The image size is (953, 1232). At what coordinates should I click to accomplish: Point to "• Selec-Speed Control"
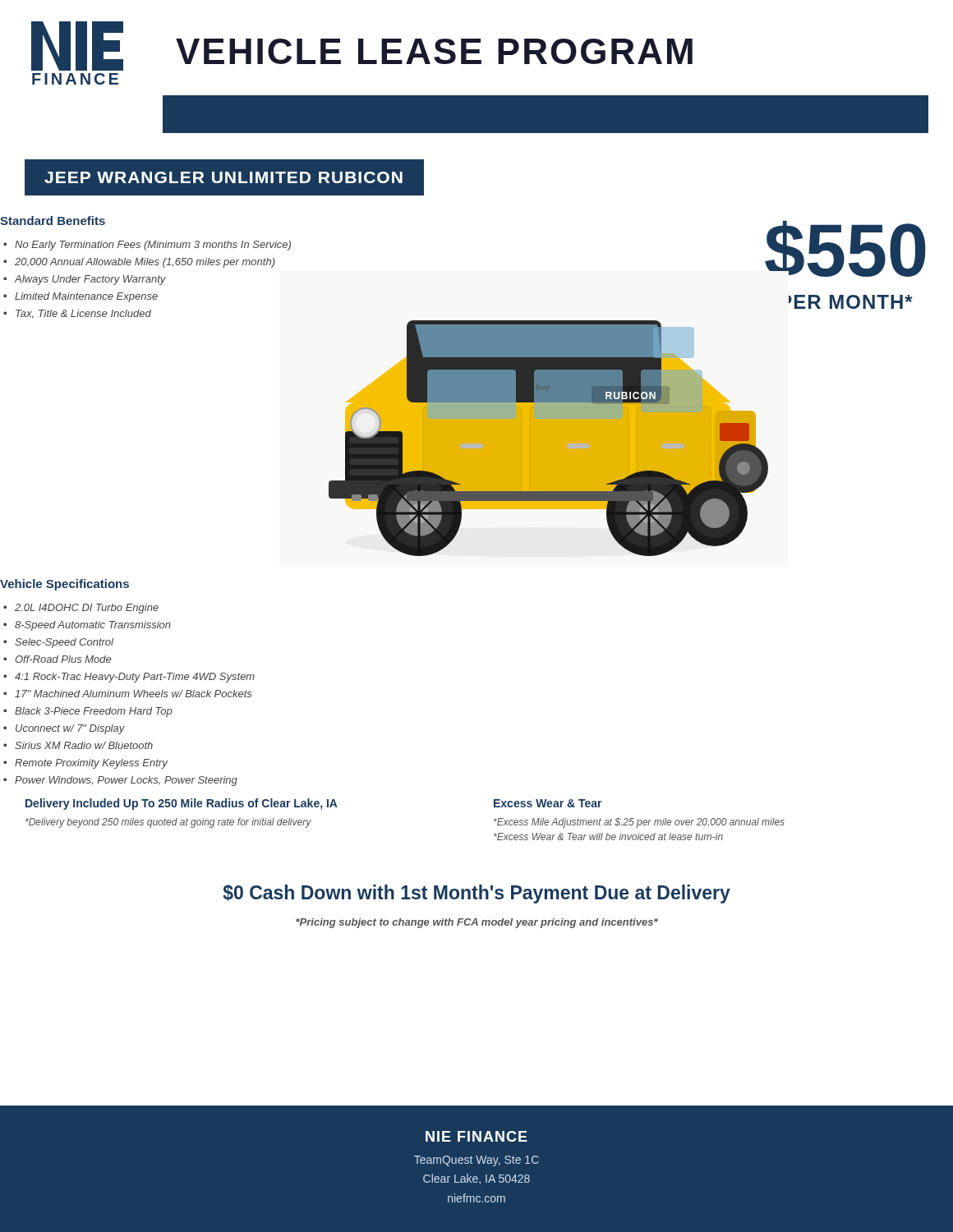point(58,642)
